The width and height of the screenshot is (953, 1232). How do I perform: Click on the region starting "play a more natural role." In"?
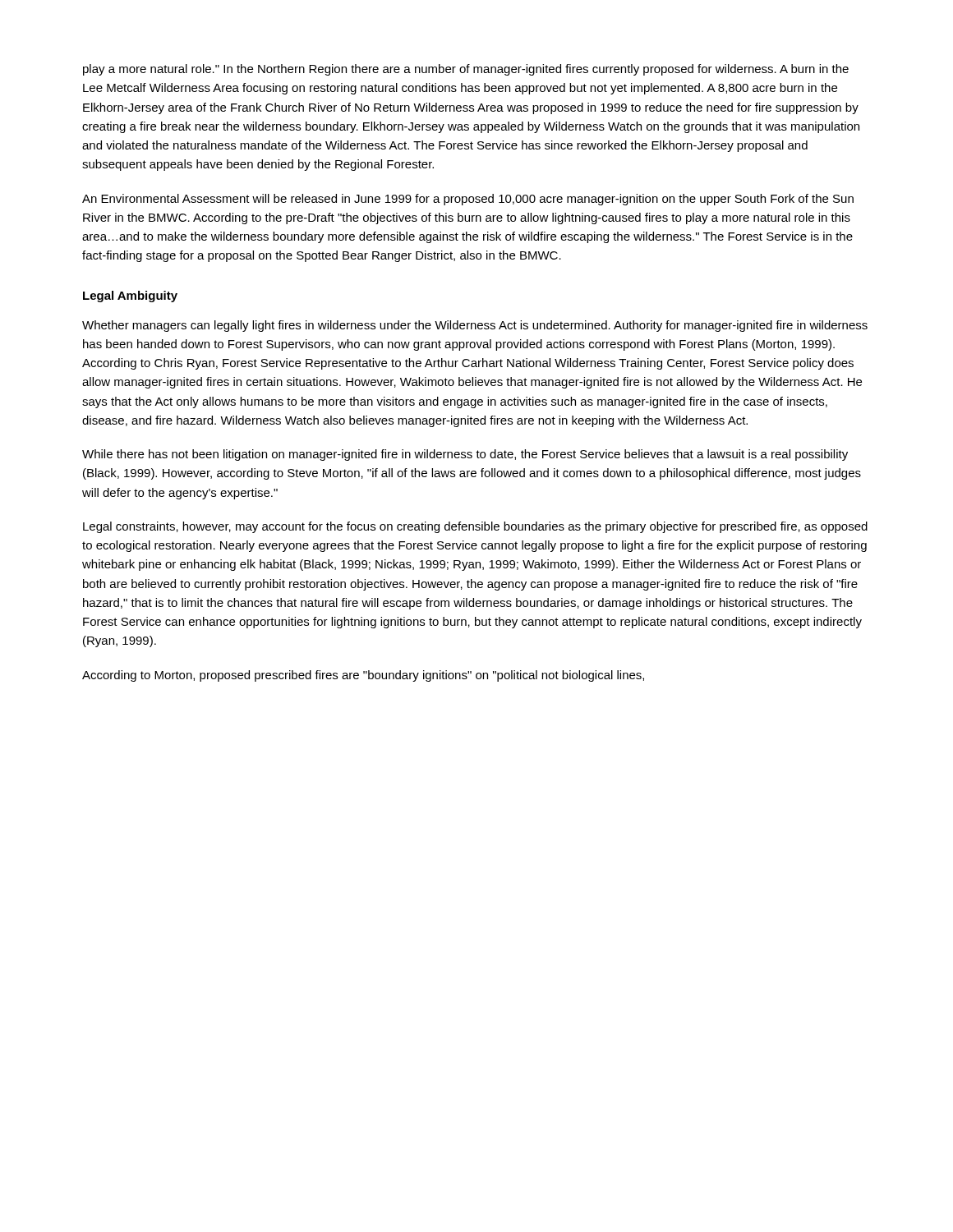pyautogui.click(x=471, y=116)
